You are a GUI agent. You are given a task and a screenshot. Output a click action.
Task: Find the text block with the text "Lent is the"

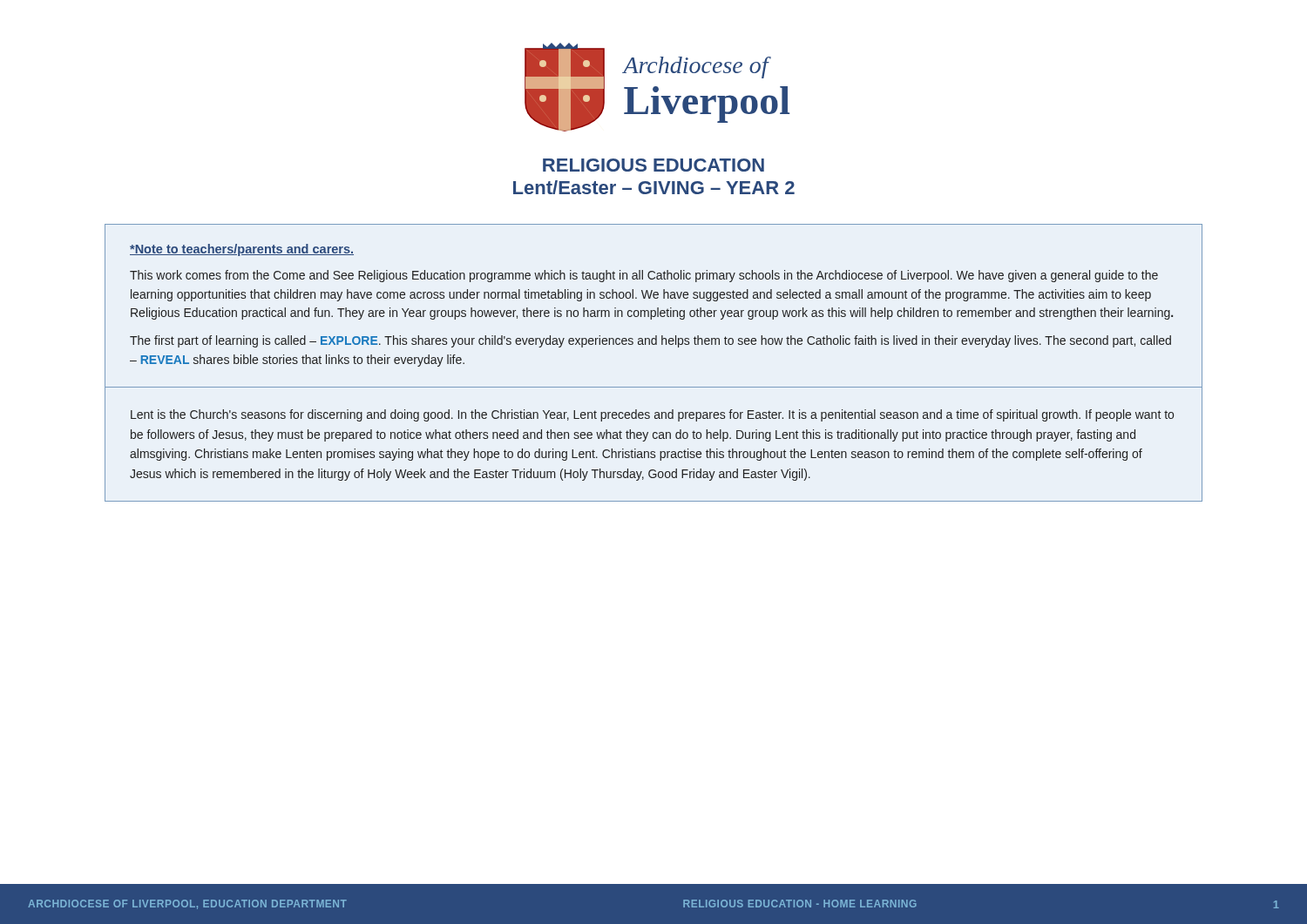(654, 444)
